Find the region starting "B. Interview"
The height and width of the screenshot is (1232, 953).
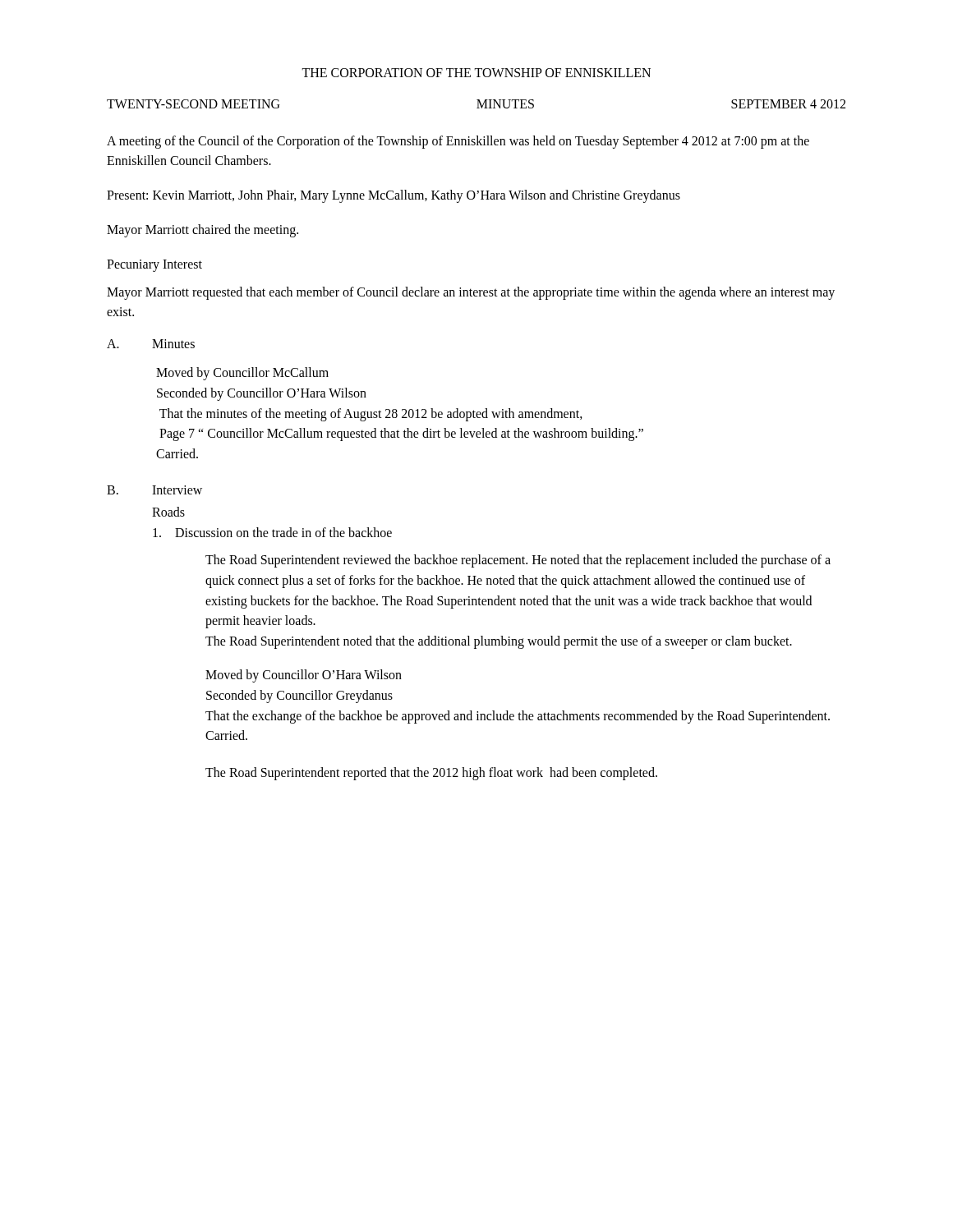(155, 490)
